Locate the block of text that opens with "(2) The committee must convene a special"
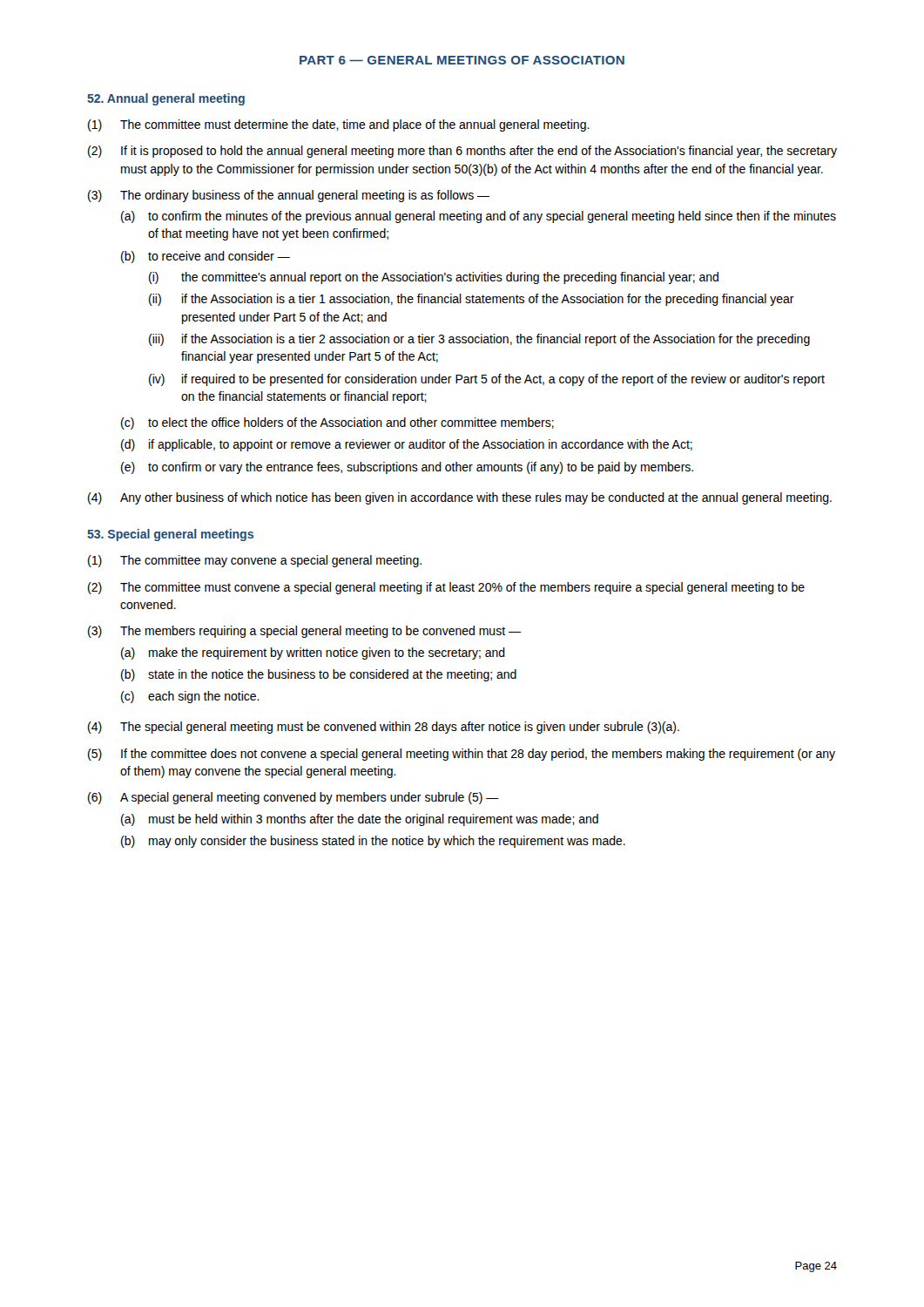 [462, 596]
